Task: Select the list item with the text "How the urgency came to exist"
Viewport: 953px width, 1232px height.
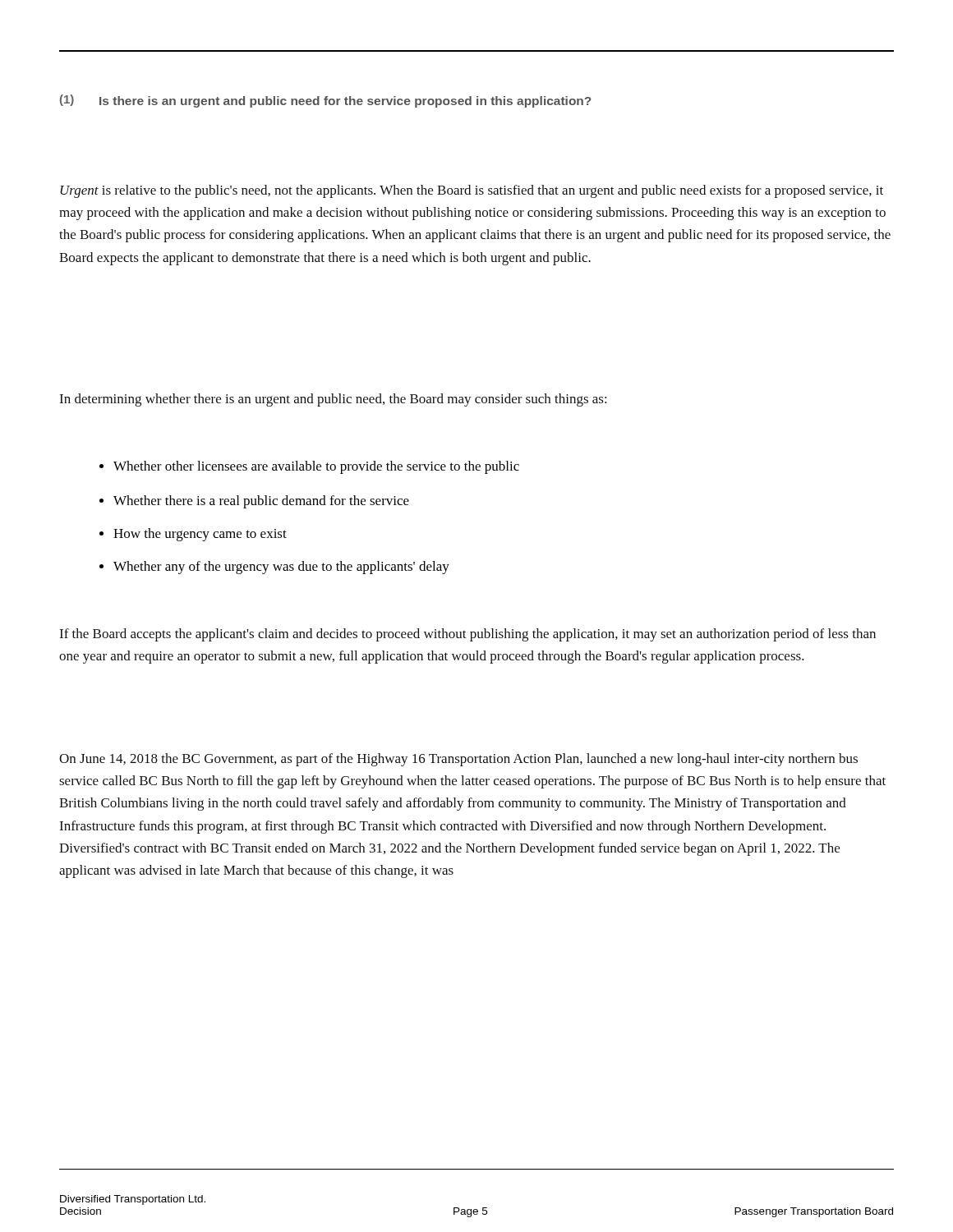Action: (193, 535)
